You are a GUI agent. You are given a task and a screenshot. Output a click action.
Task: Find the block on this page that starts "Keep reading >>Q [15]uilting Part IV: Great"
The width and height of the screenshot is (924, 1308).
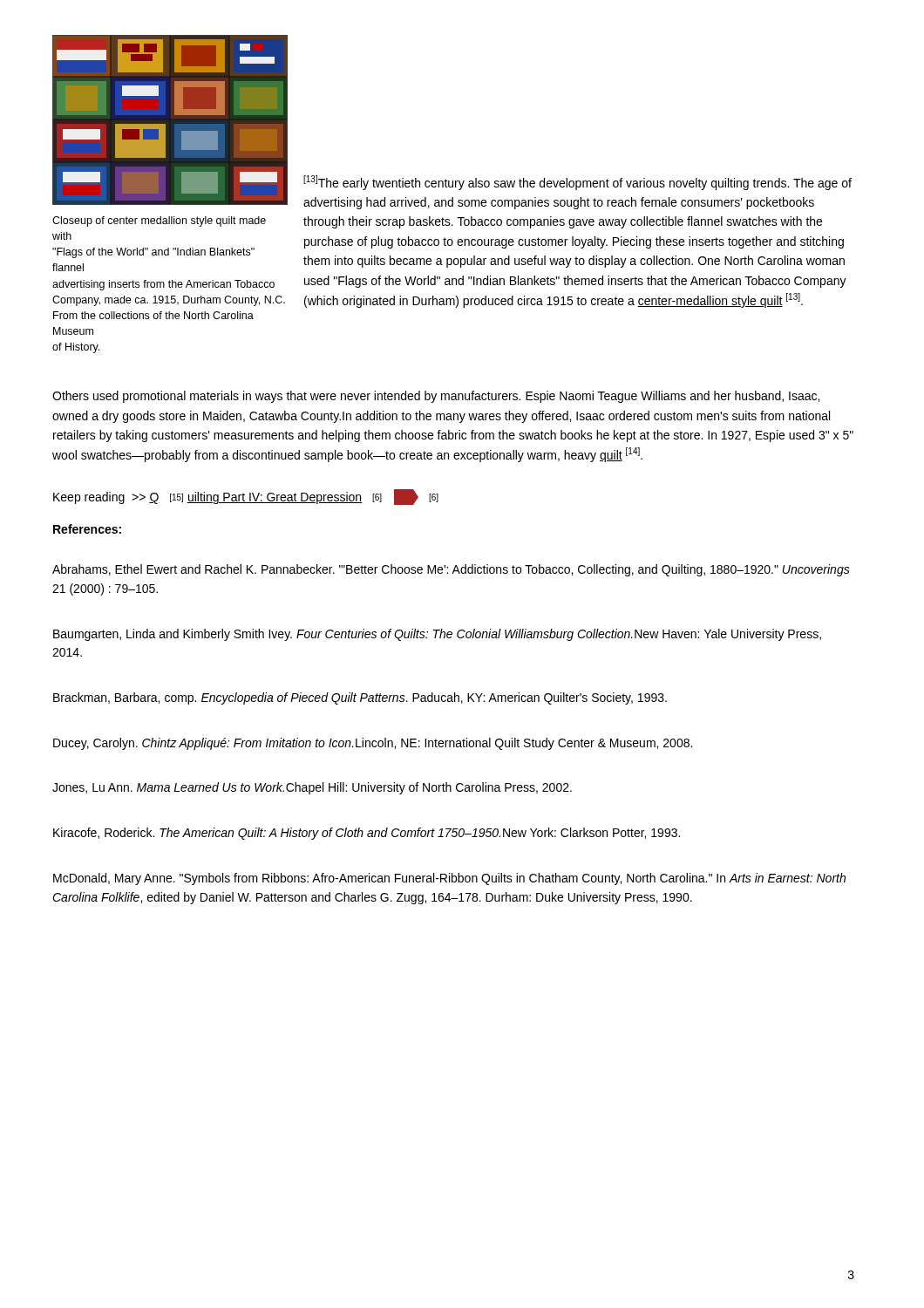(245, 497)
